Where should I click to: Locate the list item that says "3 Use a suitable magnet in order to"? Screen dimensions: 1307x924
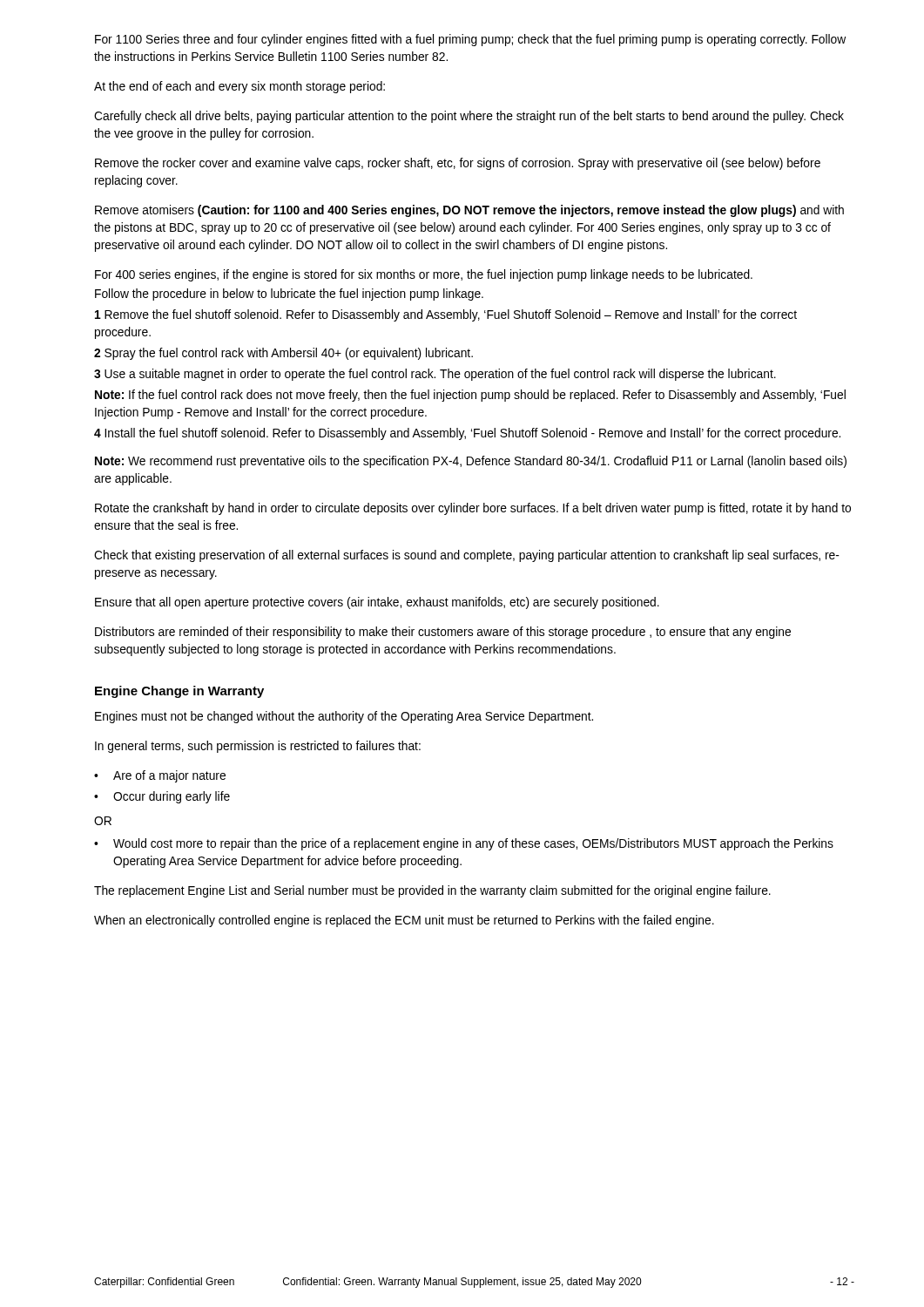tap(435, 374)
